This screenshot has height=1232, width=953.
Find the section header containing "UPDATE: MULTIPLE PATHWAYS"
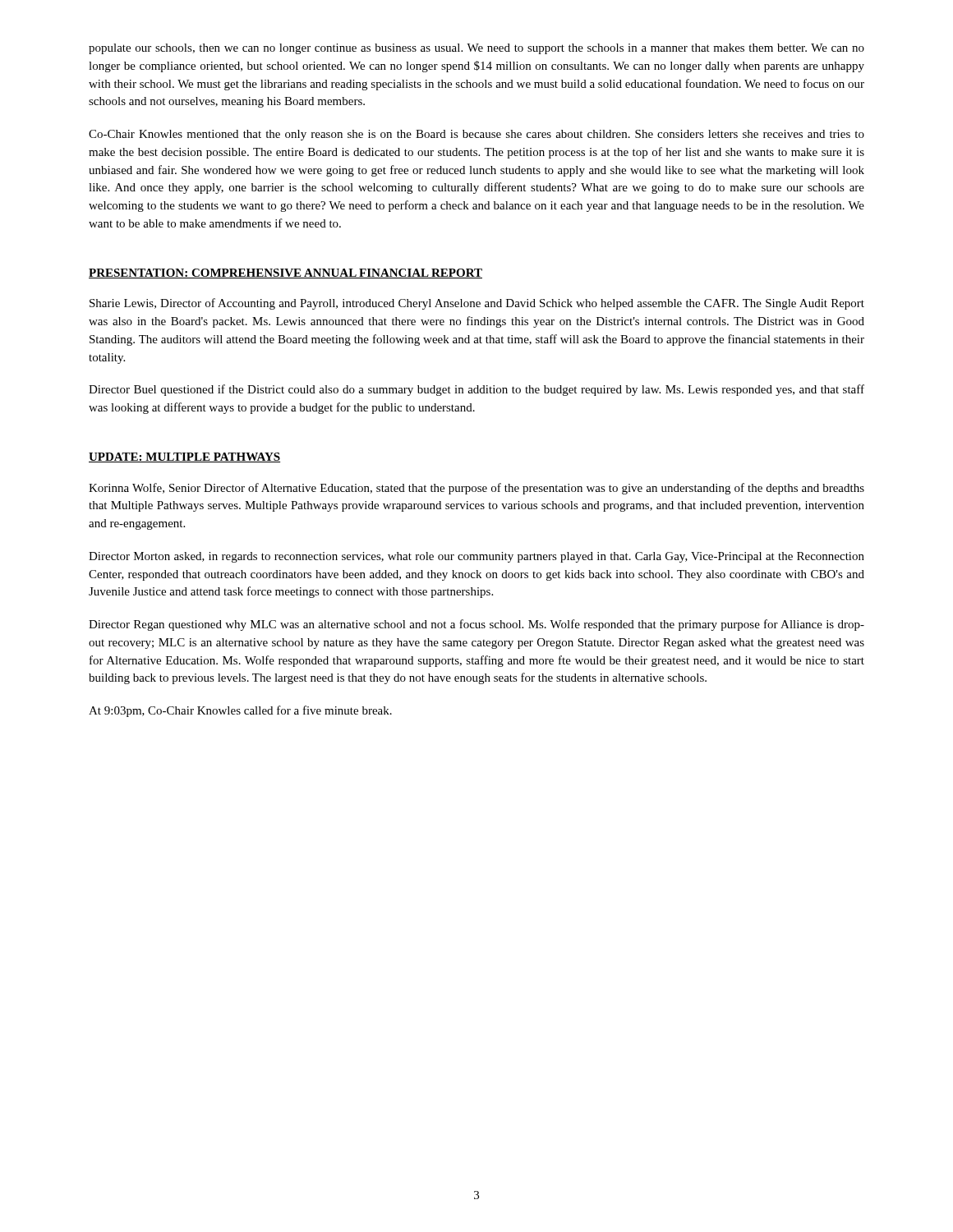(x=184, y=456)
